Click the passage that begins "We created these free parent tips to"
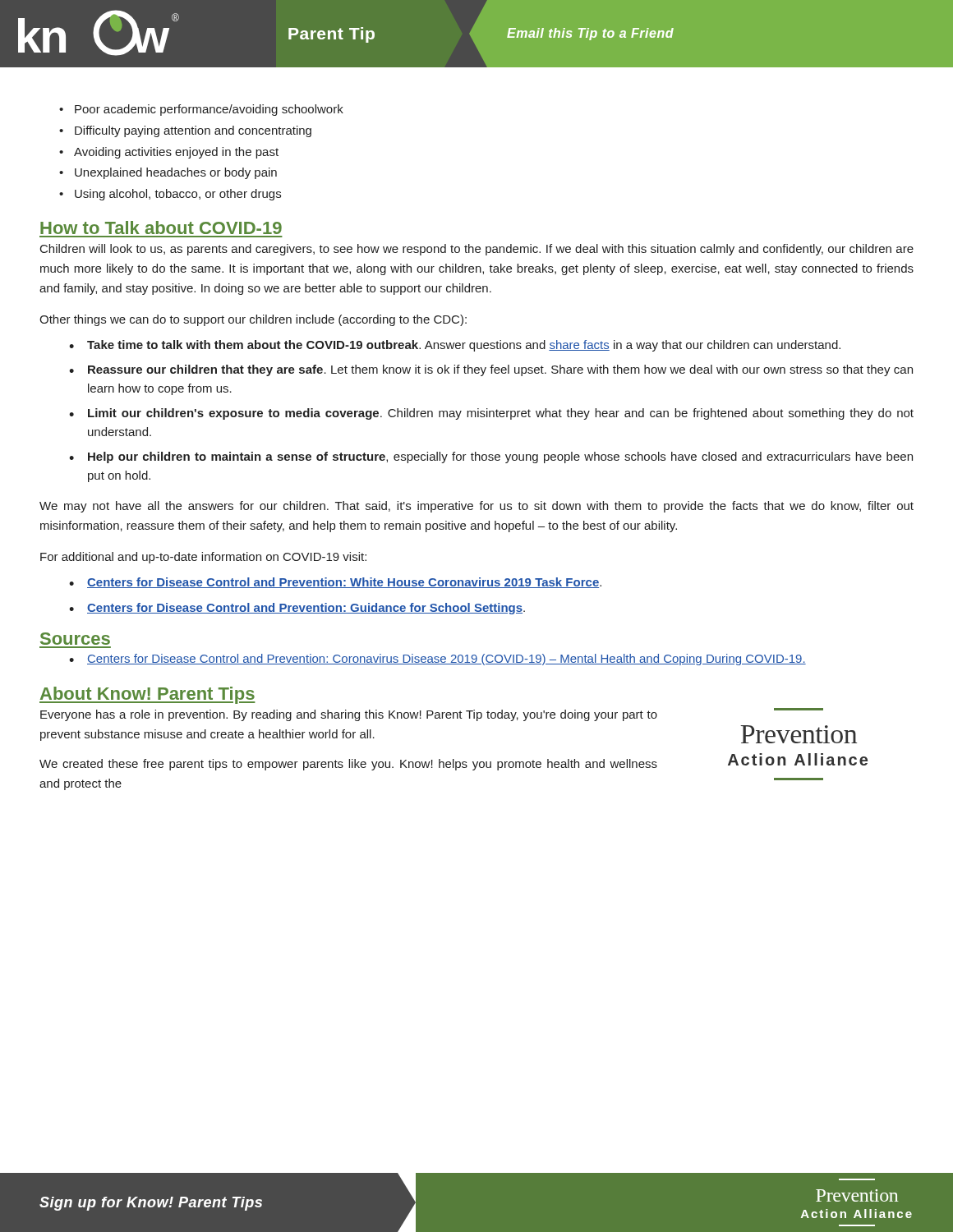 tap(348, 773)
